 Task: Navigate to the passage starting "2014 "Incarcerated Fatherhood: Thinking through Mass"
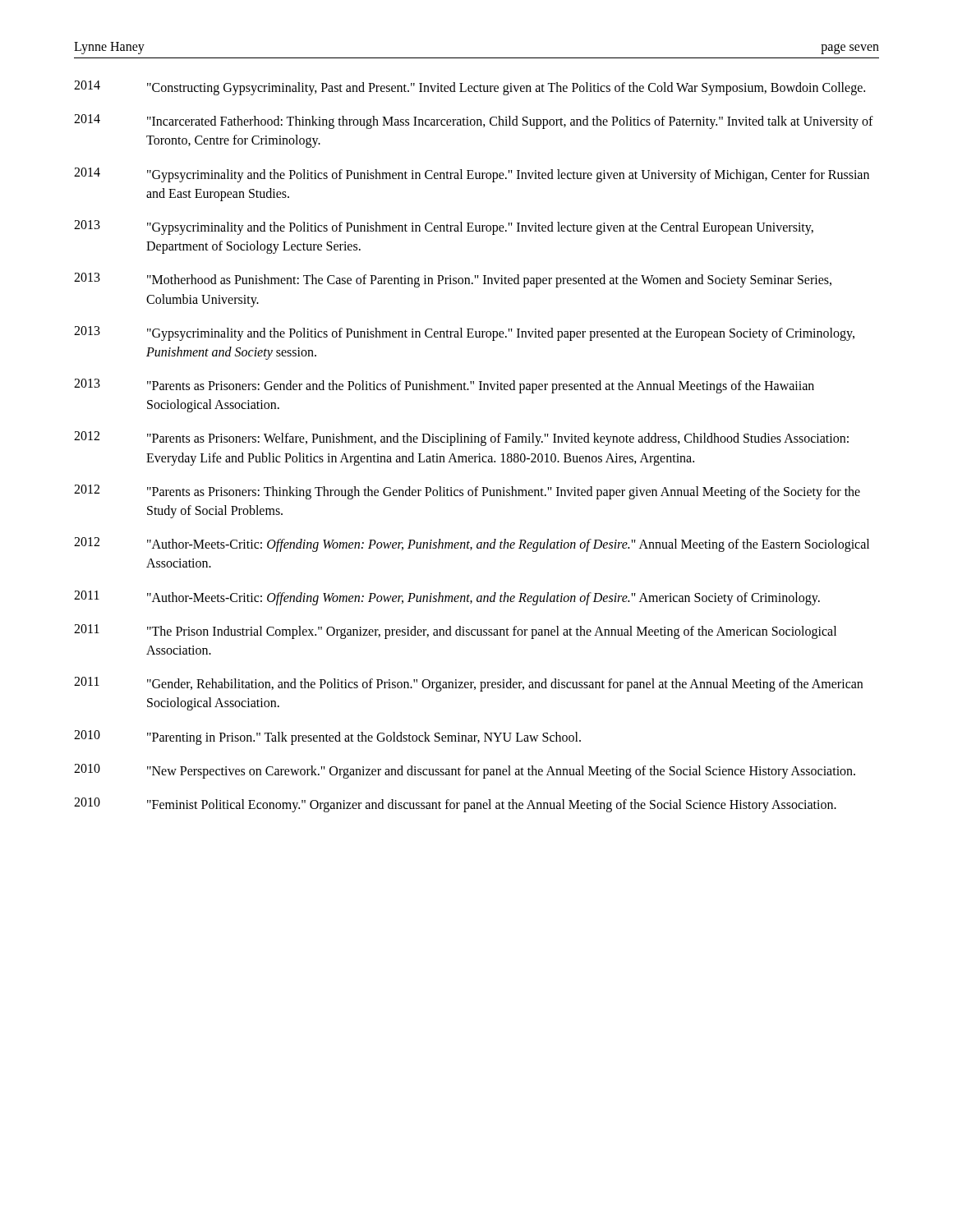476,131
